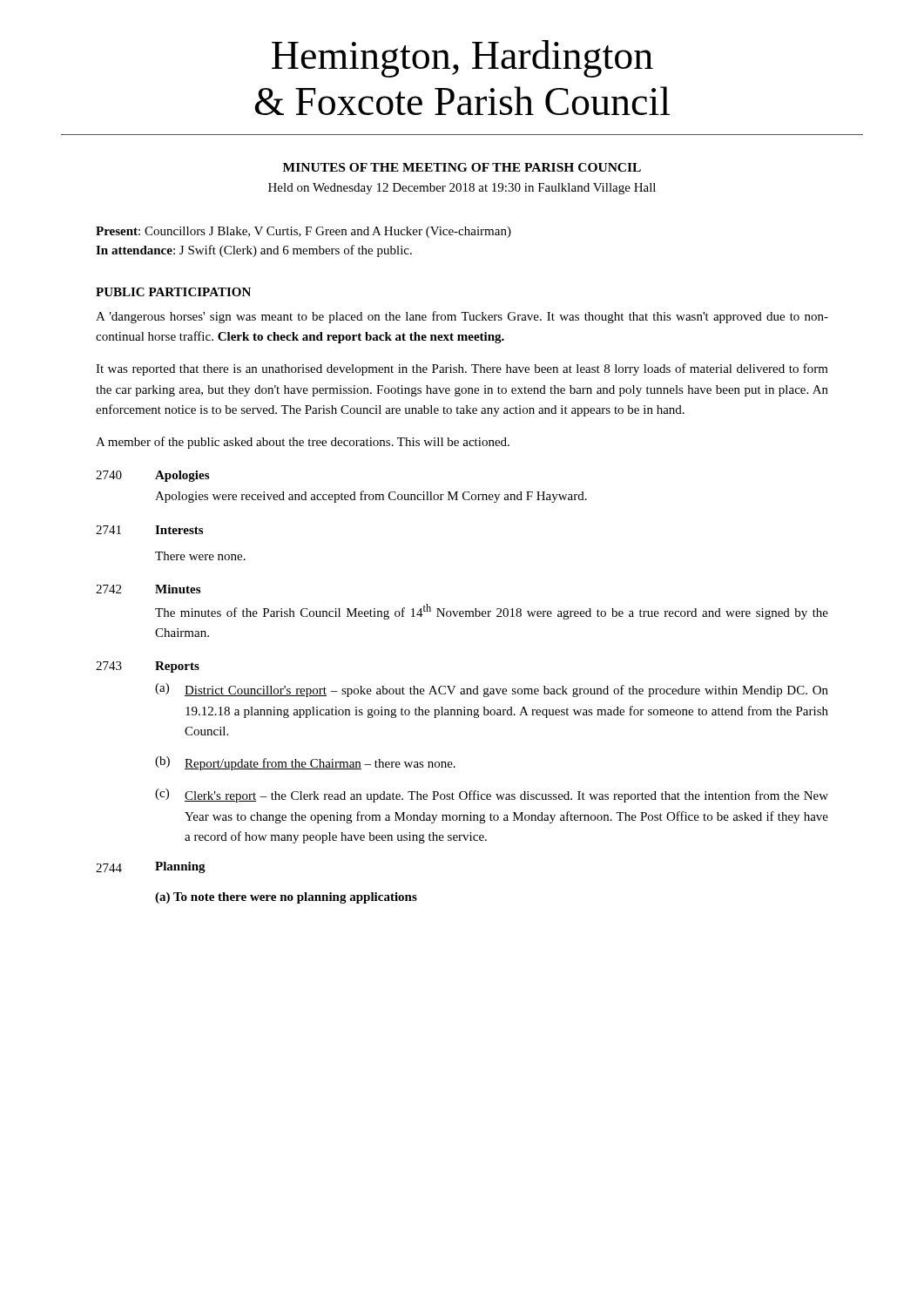
Task: Find the section header that says "PUBLIC PARTICIPATION"
Action: [x=173, y=292]
